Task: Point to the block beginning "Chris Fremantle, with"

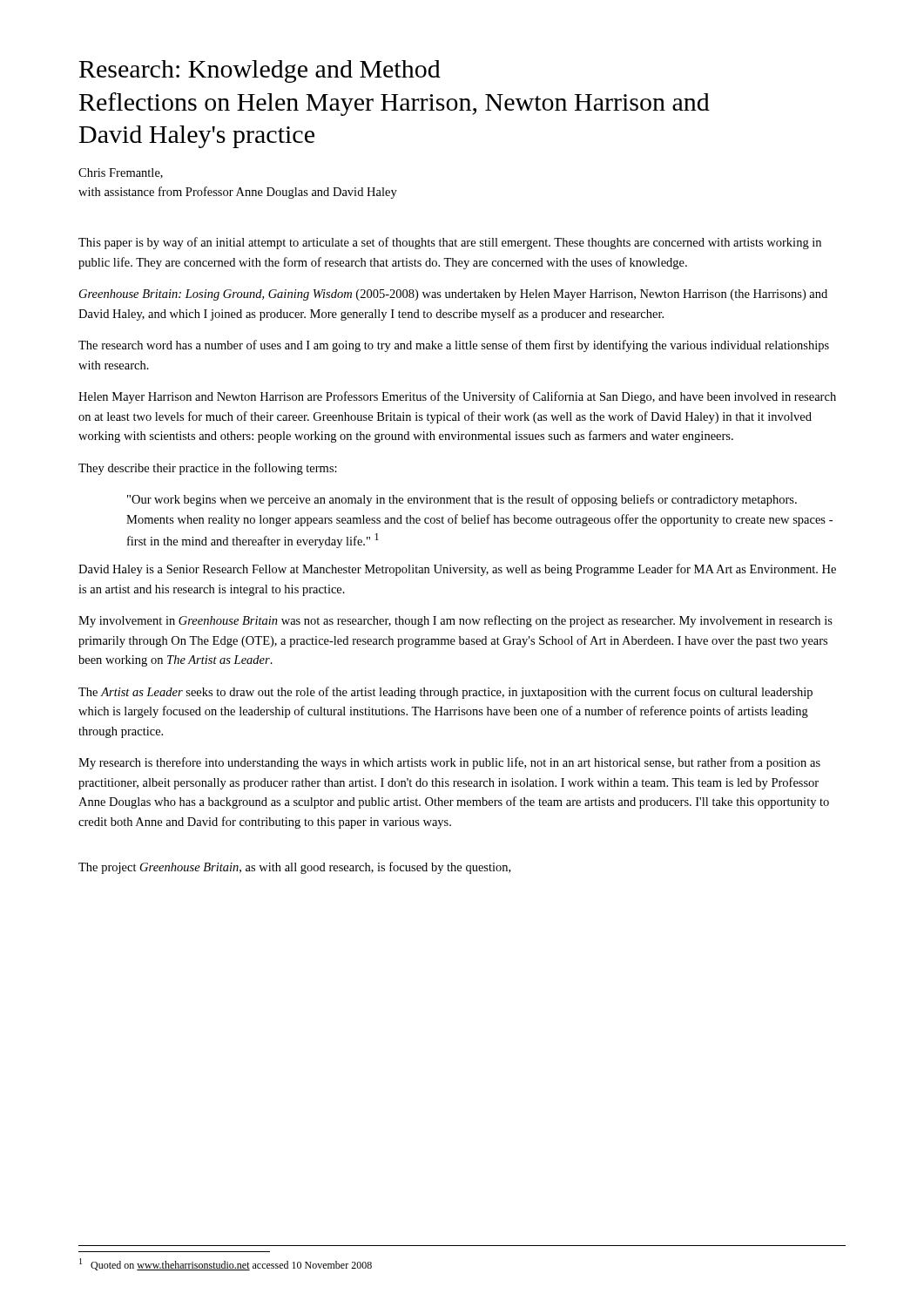Action: click(238, 182)
